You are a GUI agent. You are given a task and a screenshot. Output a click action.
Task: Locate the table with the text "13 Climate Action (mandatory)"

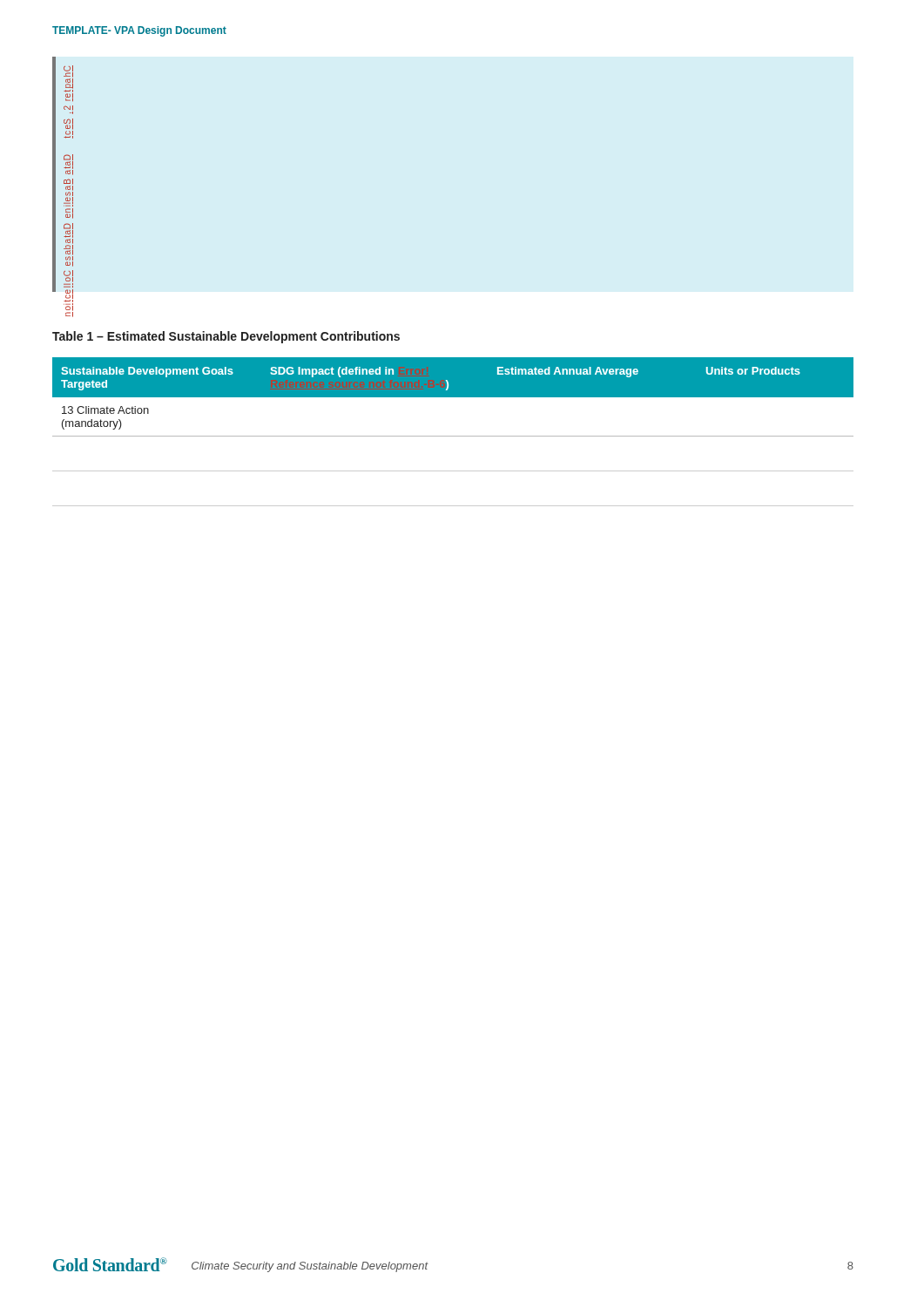click(x=453, y=432)
